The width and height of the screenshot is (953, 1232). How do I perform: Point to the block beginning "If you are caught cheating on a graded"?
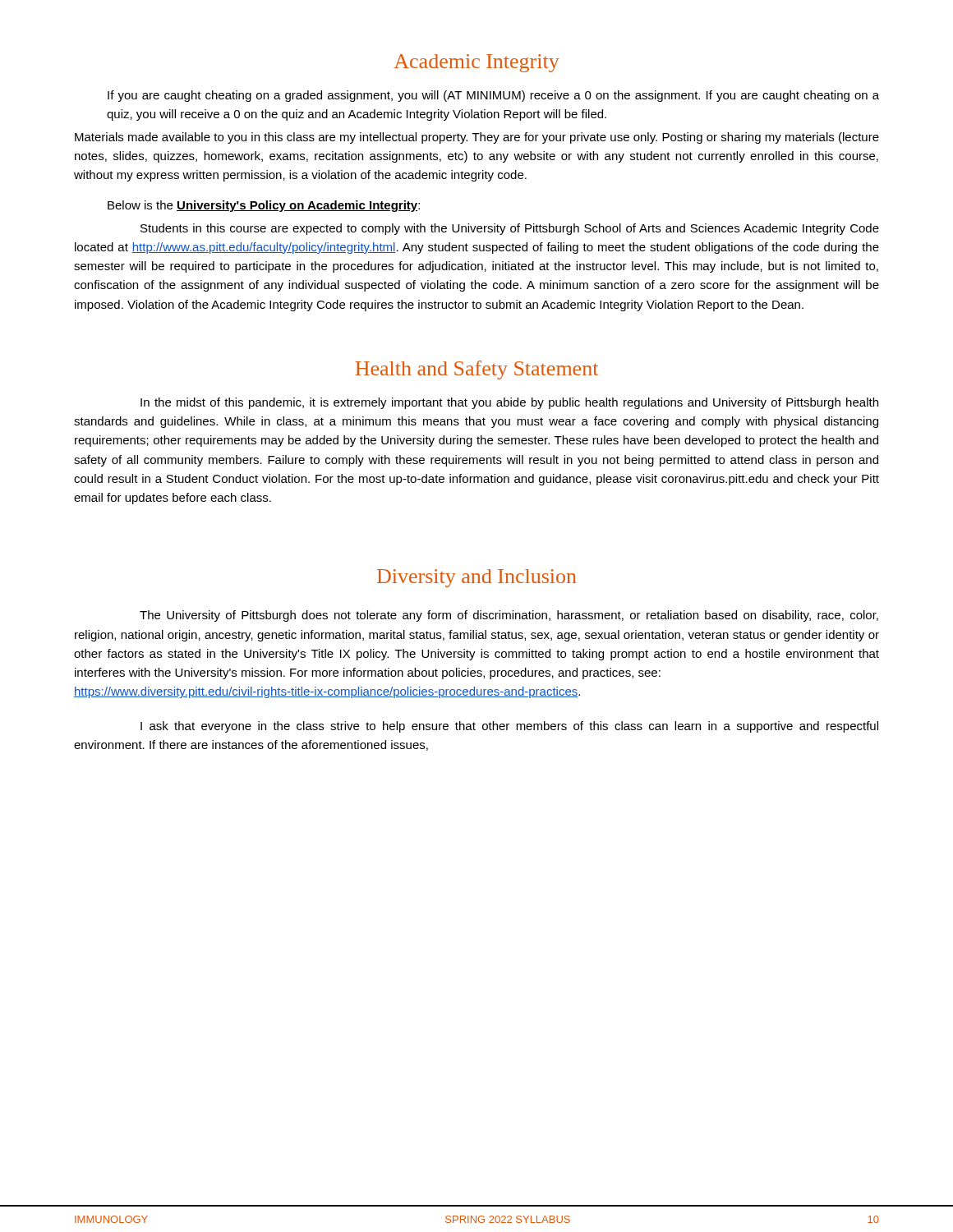[x=476, y=135]
